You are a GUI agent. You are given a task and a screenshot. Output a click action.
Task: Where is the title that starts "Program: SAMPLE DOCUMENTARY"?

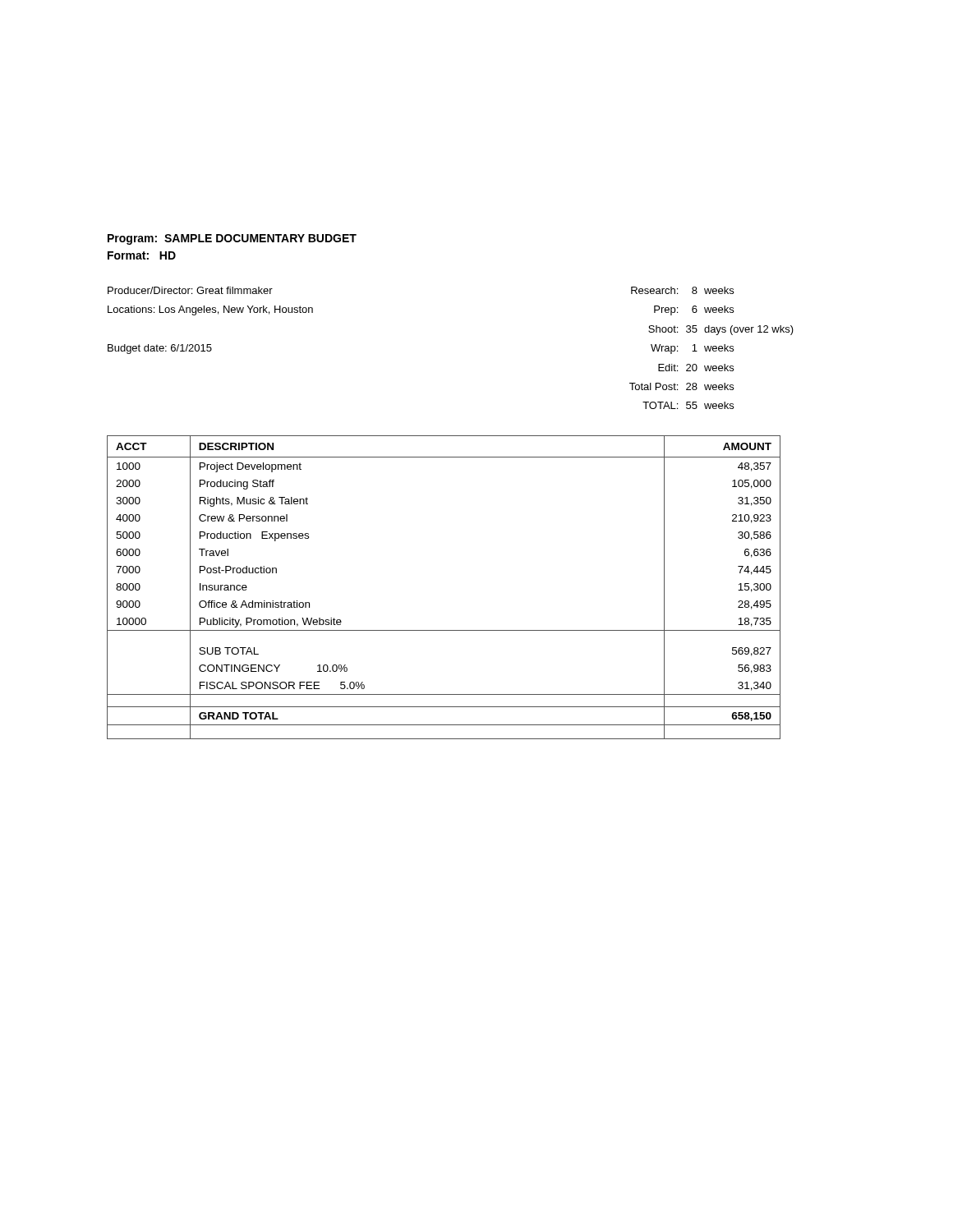[x=232, y=239]
